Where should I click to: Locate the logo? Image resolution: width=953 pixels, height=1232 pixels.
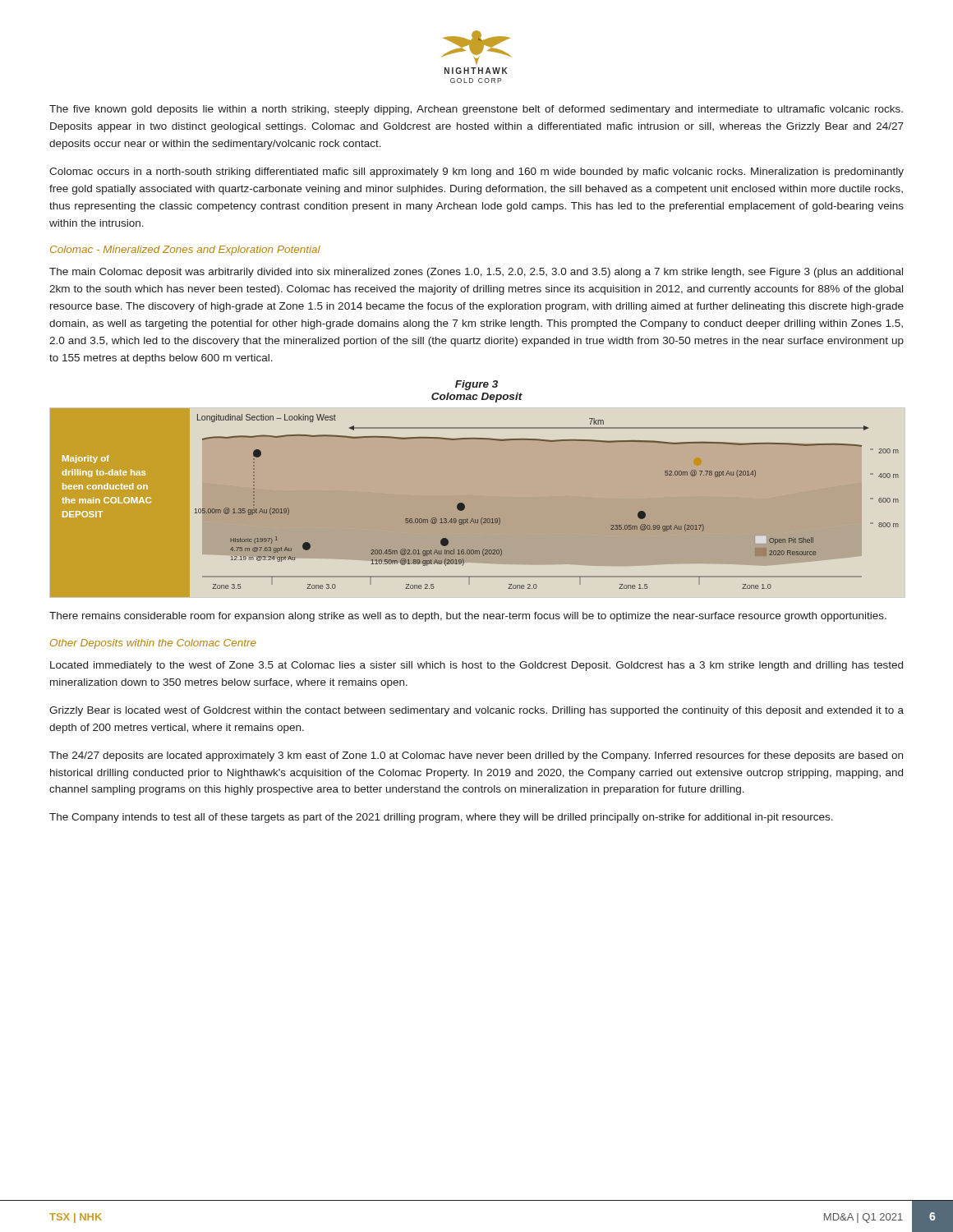[476, 55]
